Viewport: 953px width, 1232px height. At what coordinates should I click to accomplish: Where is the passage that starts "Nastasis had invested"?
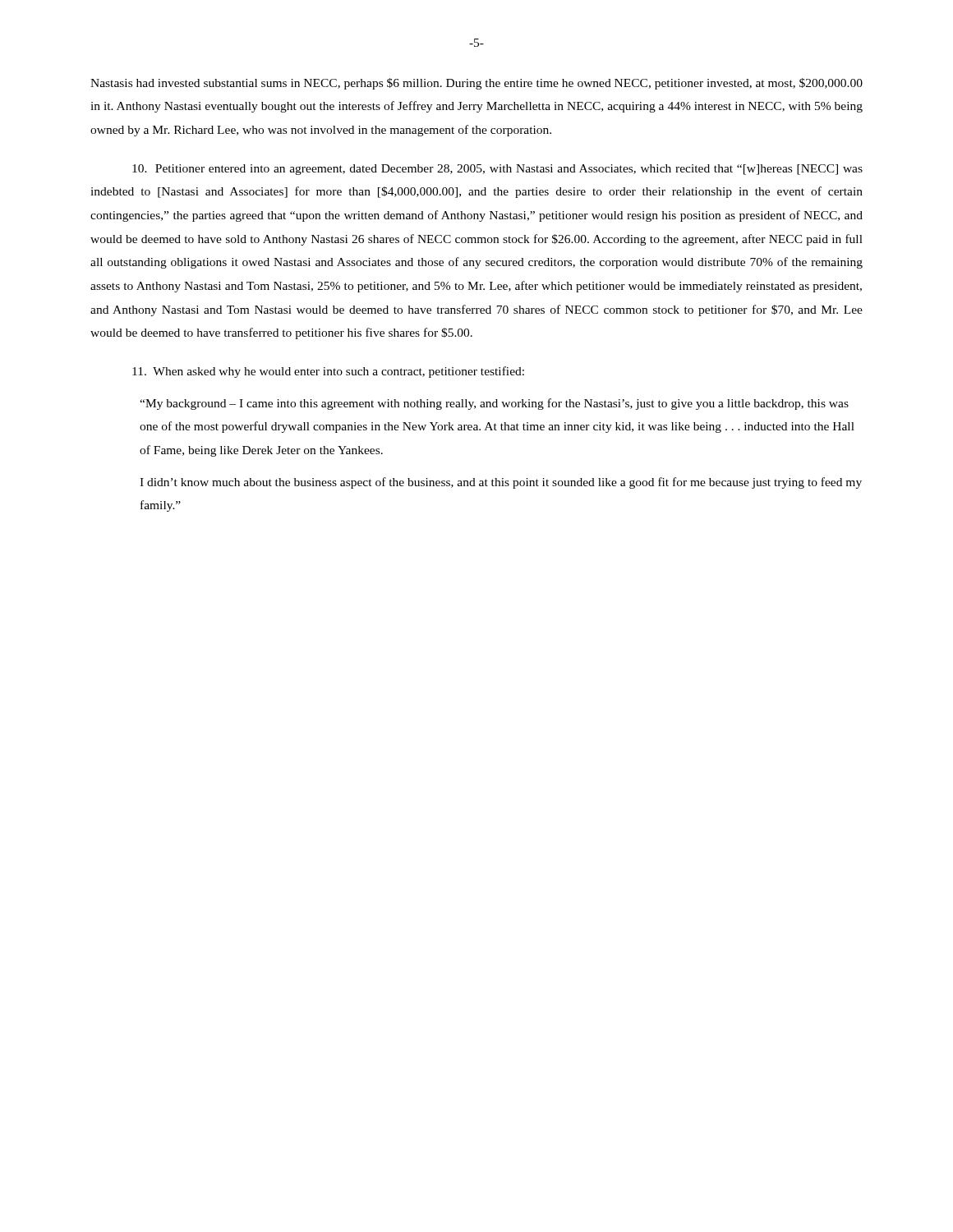[476, 106]
